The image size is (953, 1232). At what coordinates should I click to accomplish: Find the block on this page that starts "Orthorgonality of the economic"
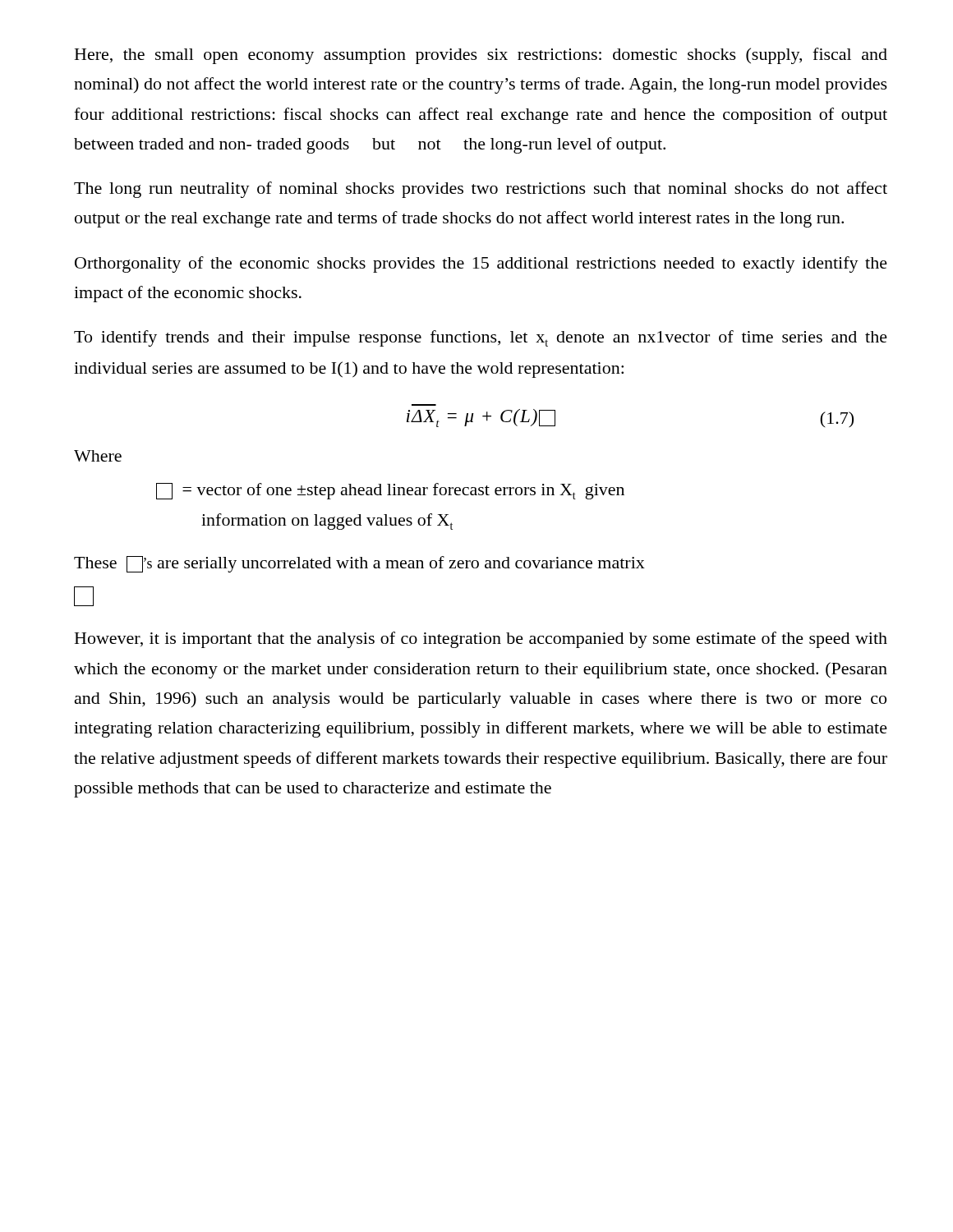point(481,277)
